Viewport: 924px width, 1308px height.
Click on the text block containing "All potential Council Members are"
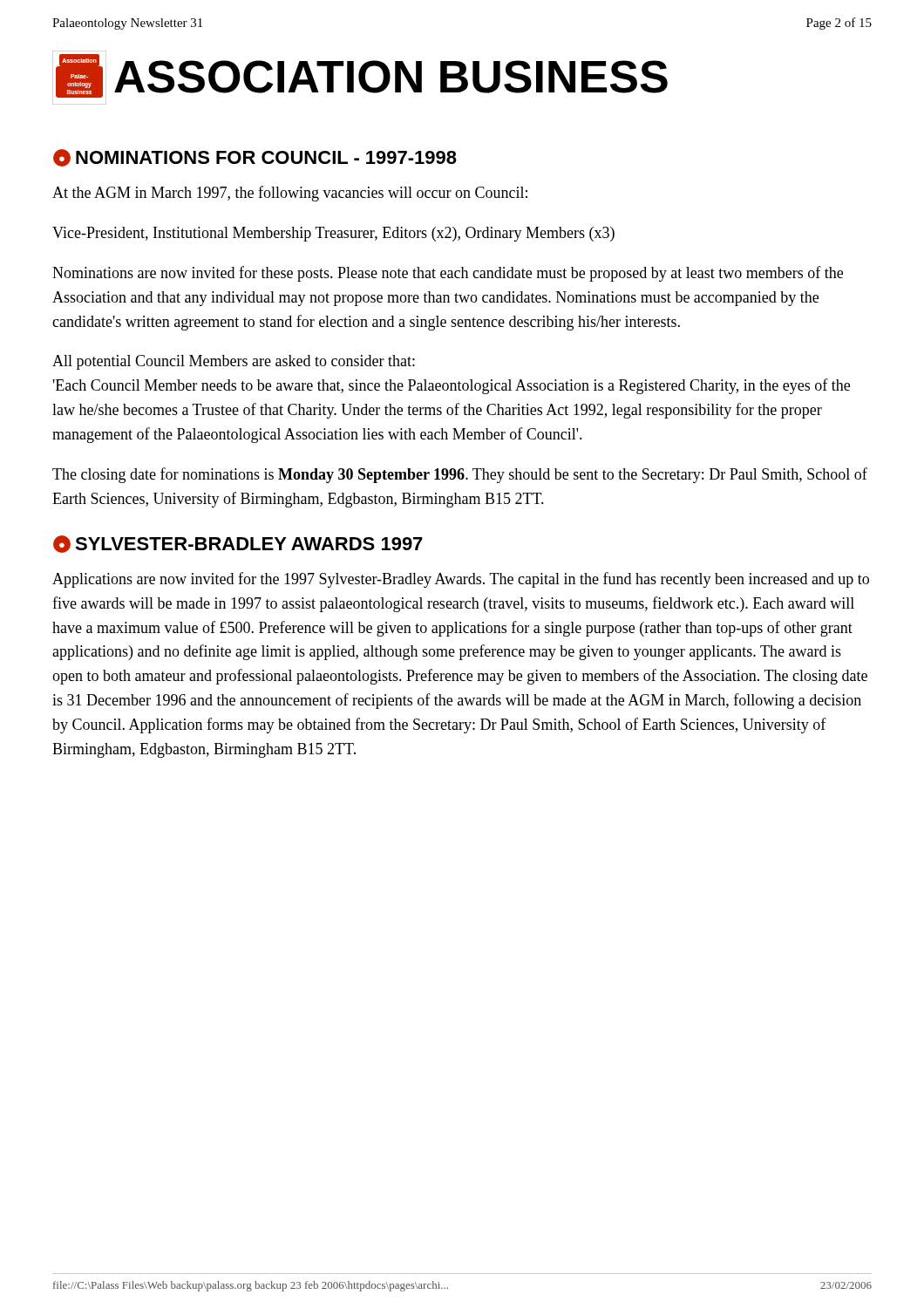coord(451,398)
